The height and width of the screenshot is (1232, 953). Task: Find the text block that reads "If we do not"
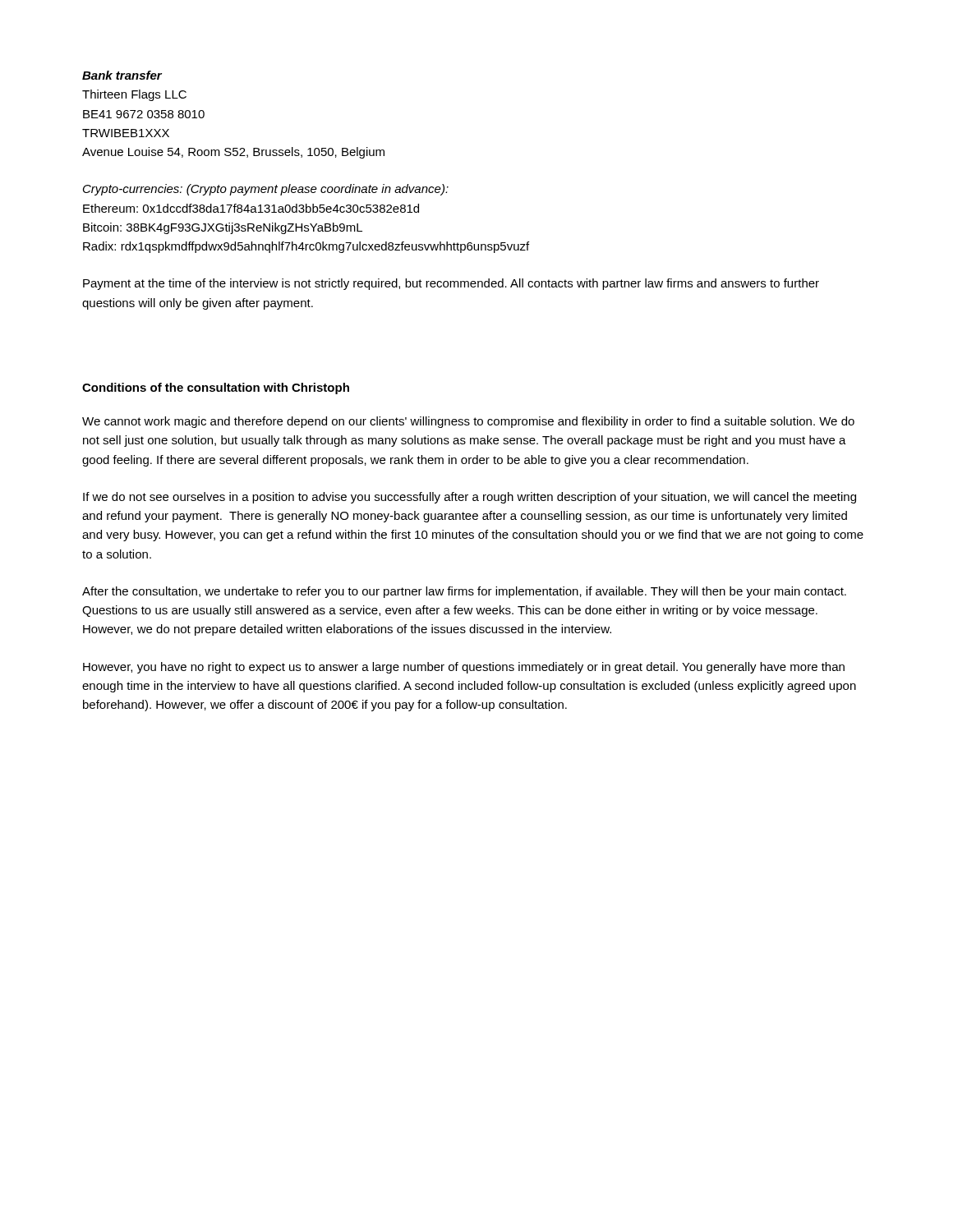point(476,525)
